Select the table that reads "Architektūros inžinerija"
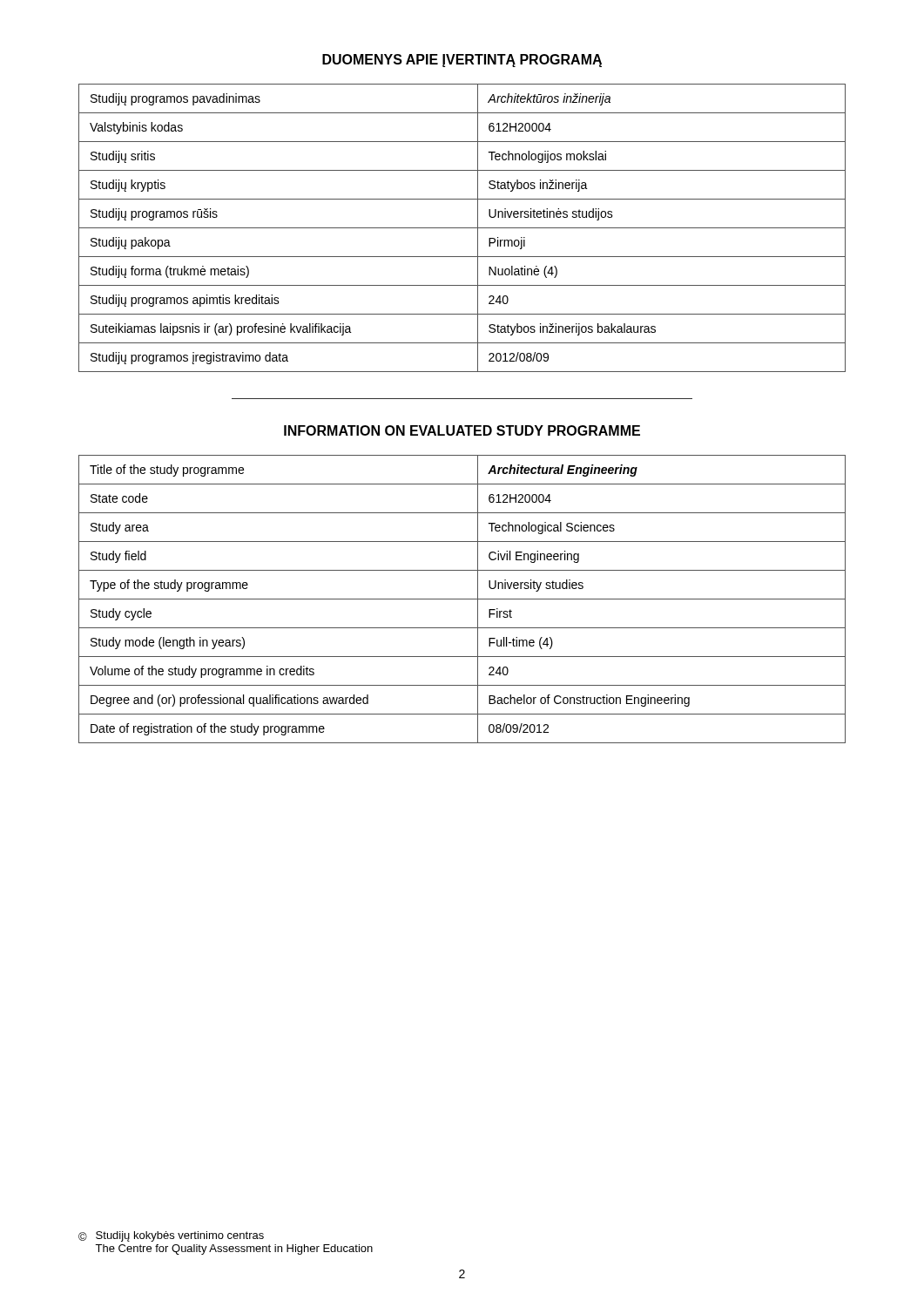The width and height of the screenshot is (924, 1307). [462, 228]
